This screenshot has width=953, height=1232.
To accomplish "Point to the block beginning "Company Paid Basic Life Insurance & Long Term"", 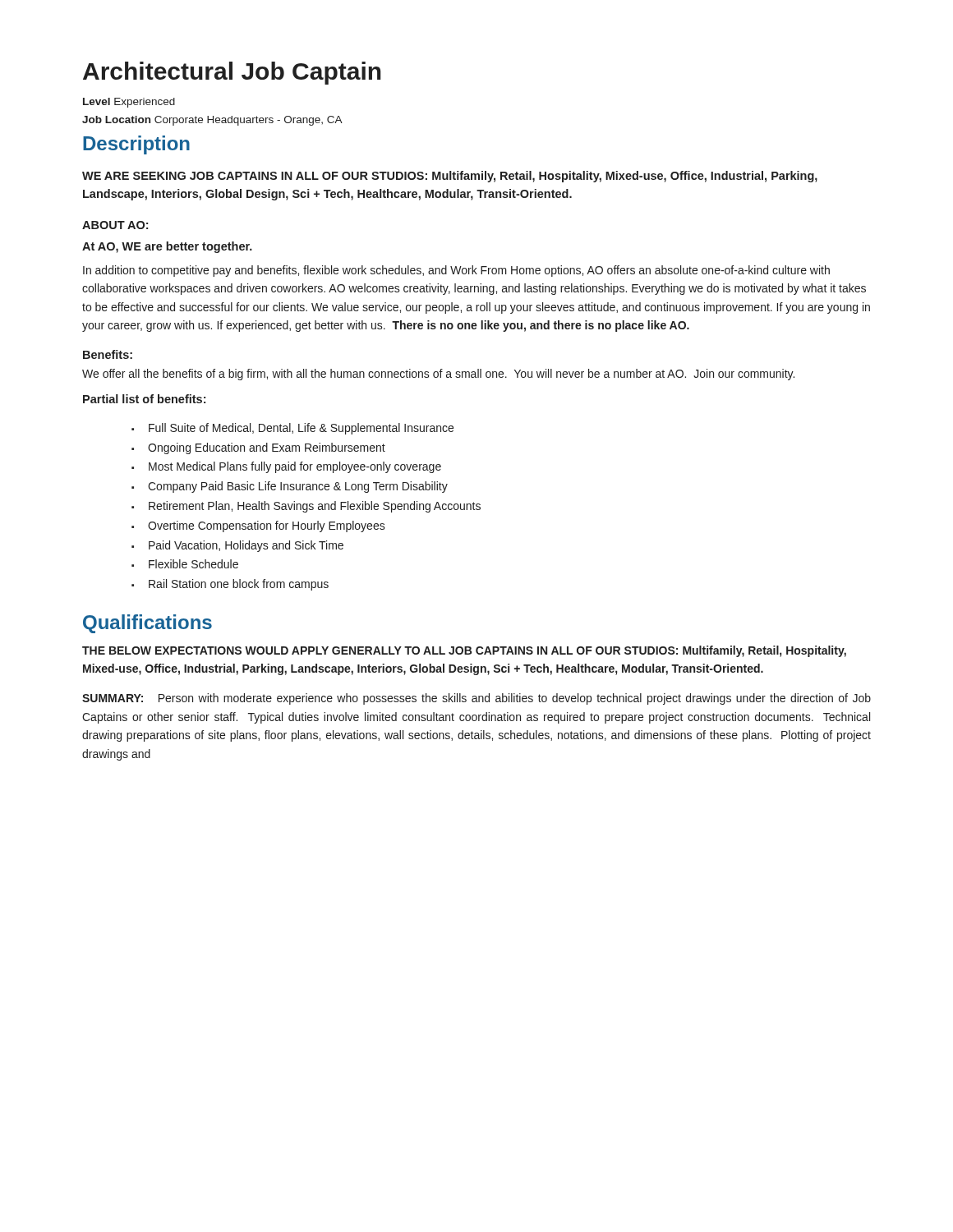I will [x=290, y=487].
